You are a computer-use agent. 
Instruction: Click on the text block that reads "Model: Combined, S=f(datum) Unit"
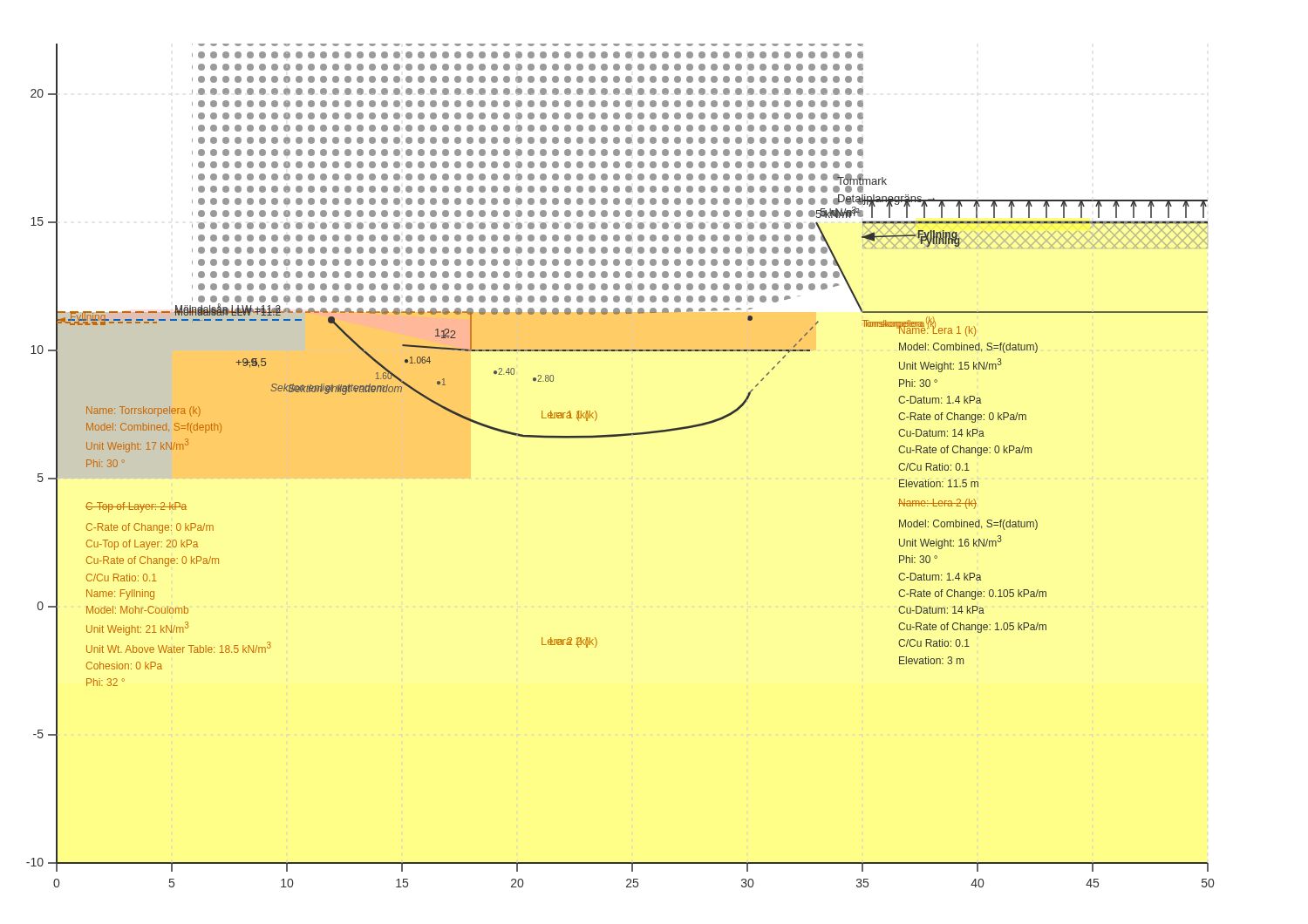tap(973, 592)
